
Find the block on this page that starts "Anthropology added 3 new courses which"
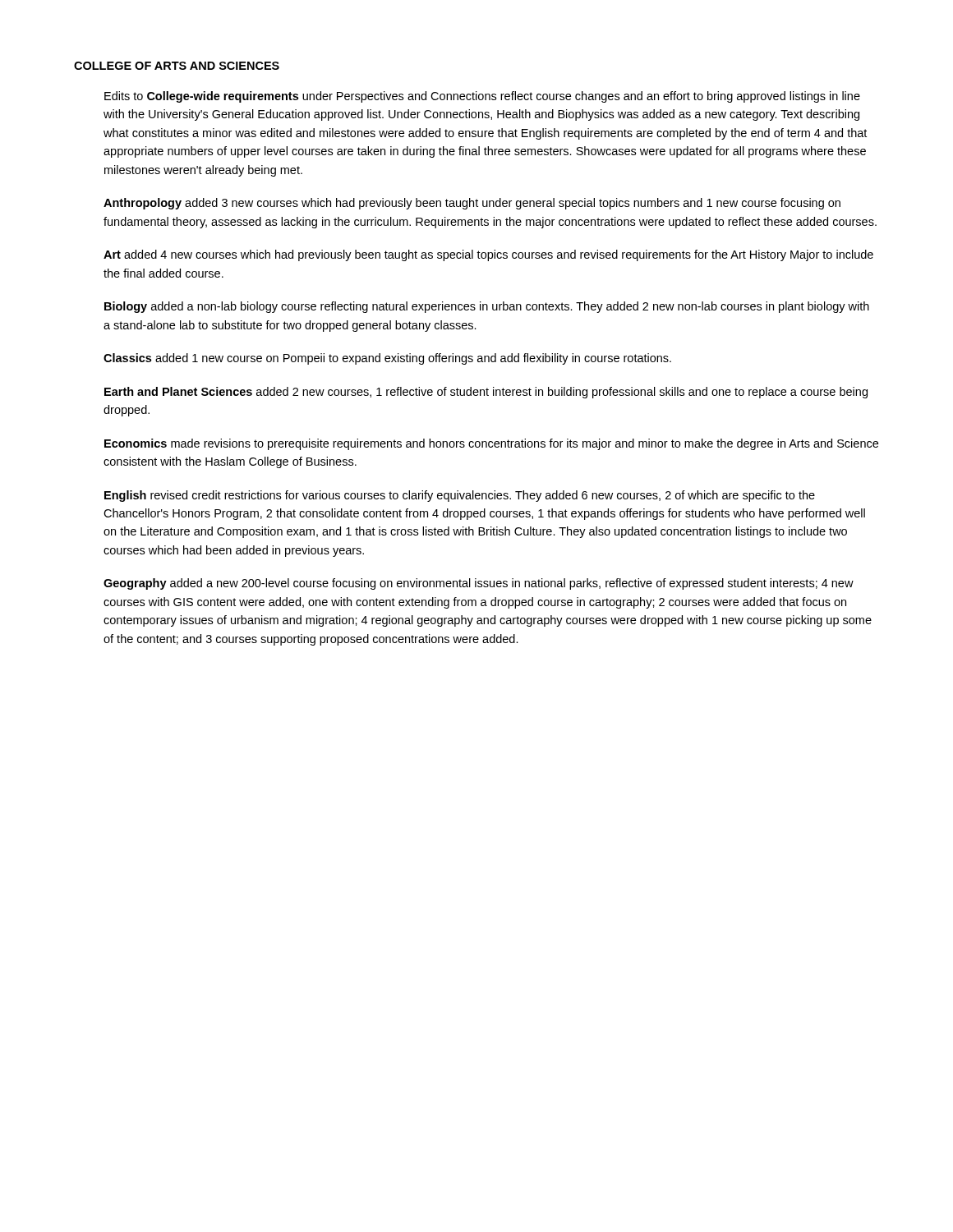pos(490,212)
